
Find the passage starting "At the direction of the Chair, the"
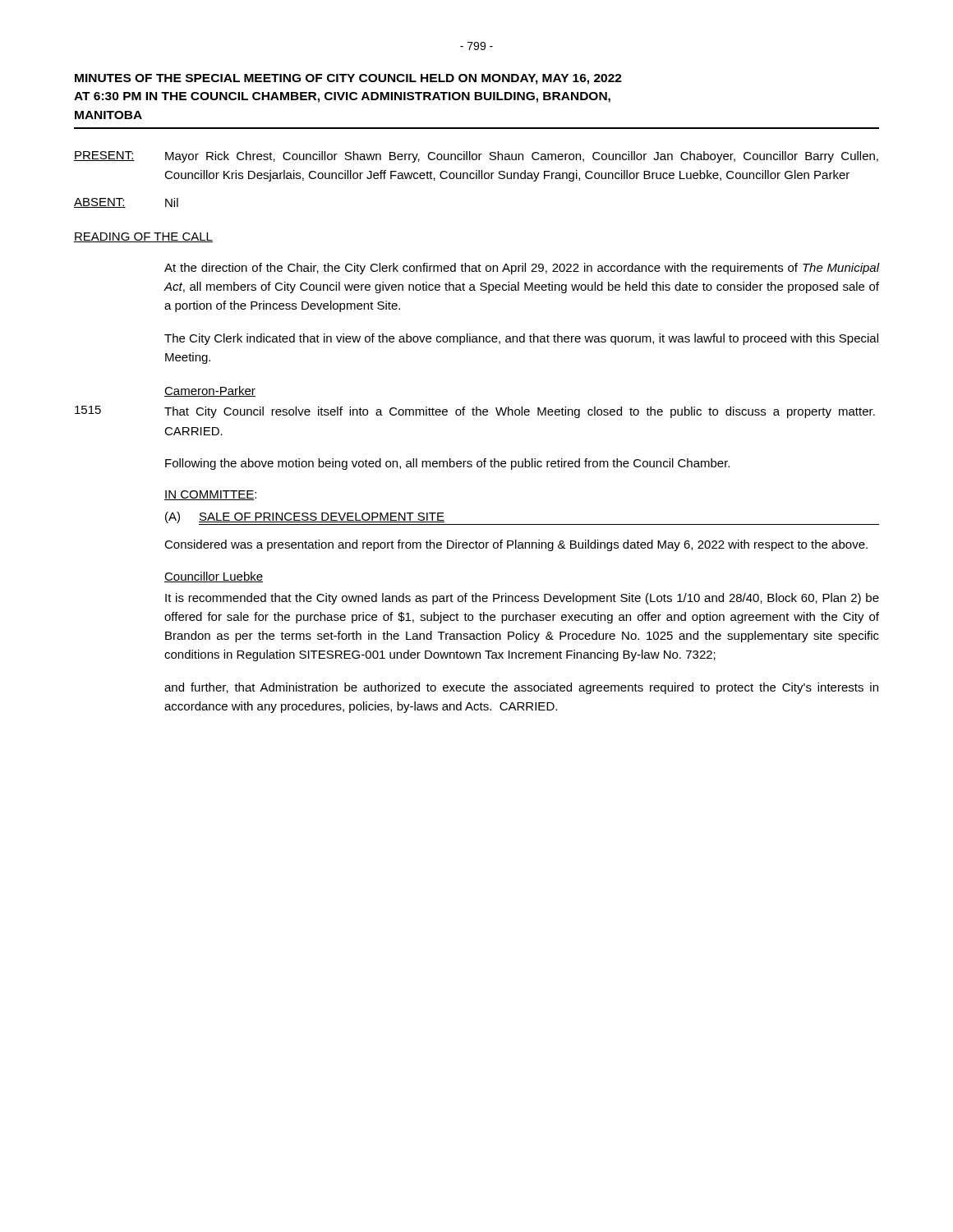click(x=522, y=286)
